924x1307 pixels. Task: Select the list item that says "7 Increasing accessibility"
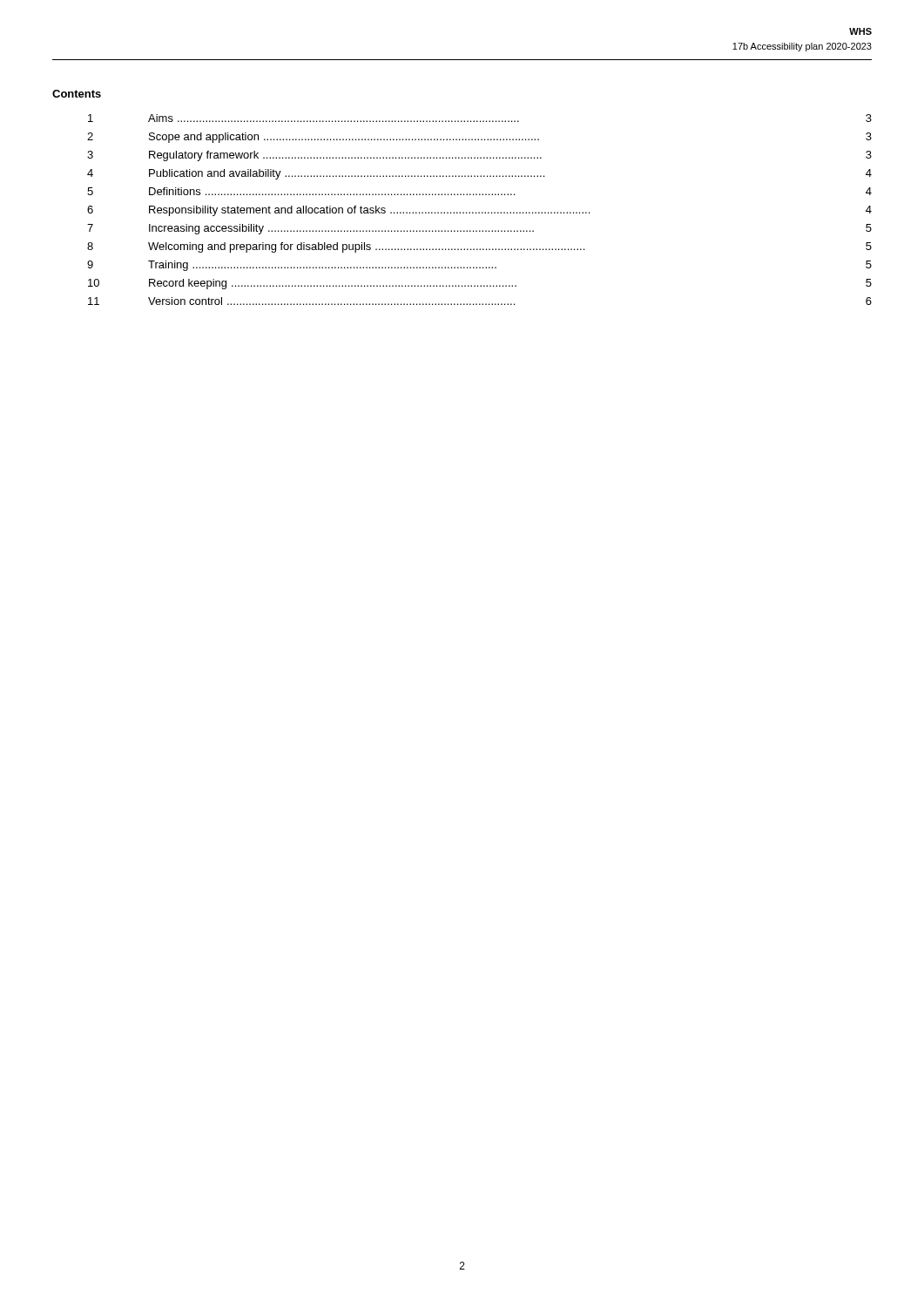point(462,228)
